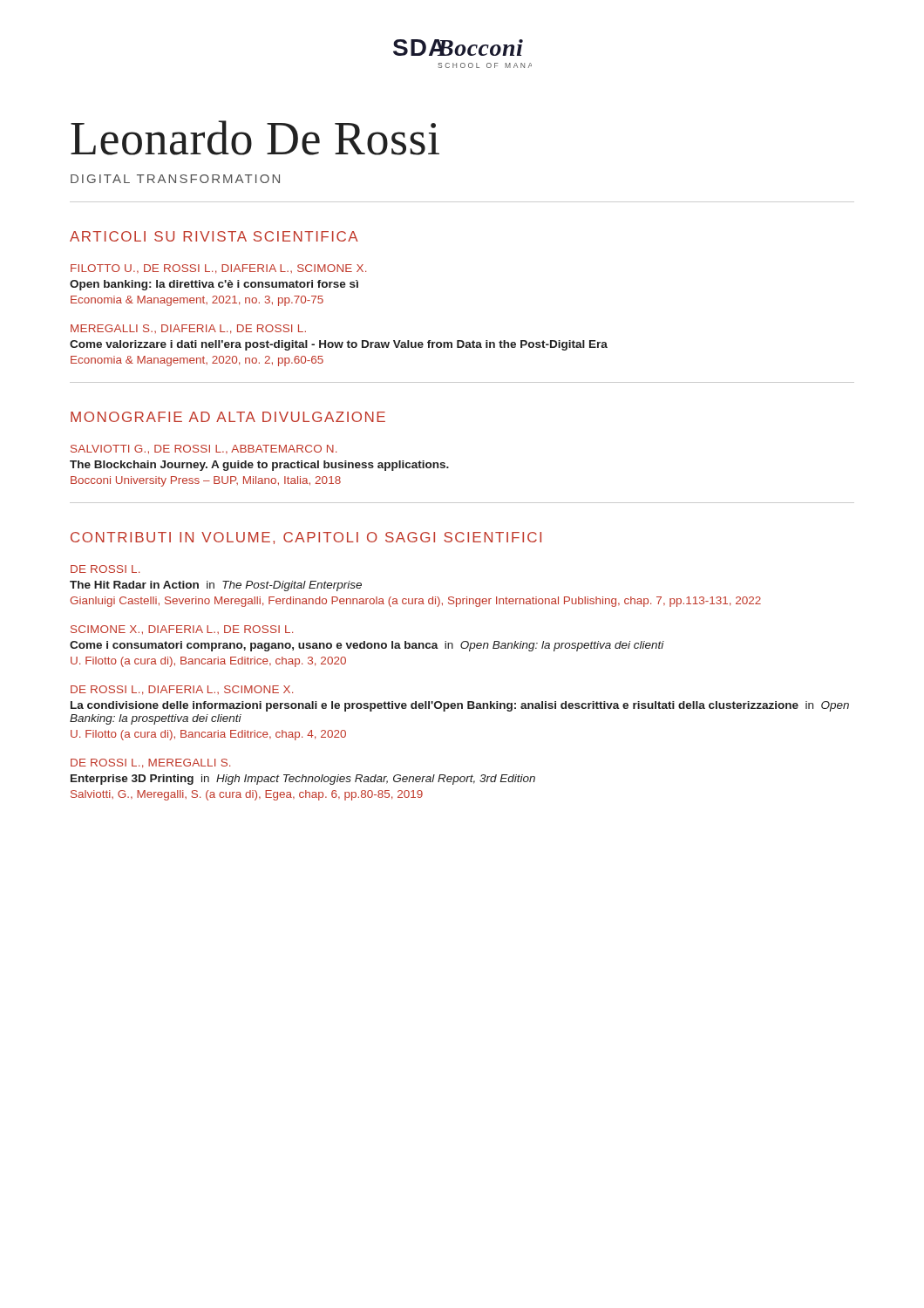Point to the passage starting "Contributi in Volume, Capitoli o Saggi Scientifici"
This screenshot has width=924, height=1308.
(462, 538)
